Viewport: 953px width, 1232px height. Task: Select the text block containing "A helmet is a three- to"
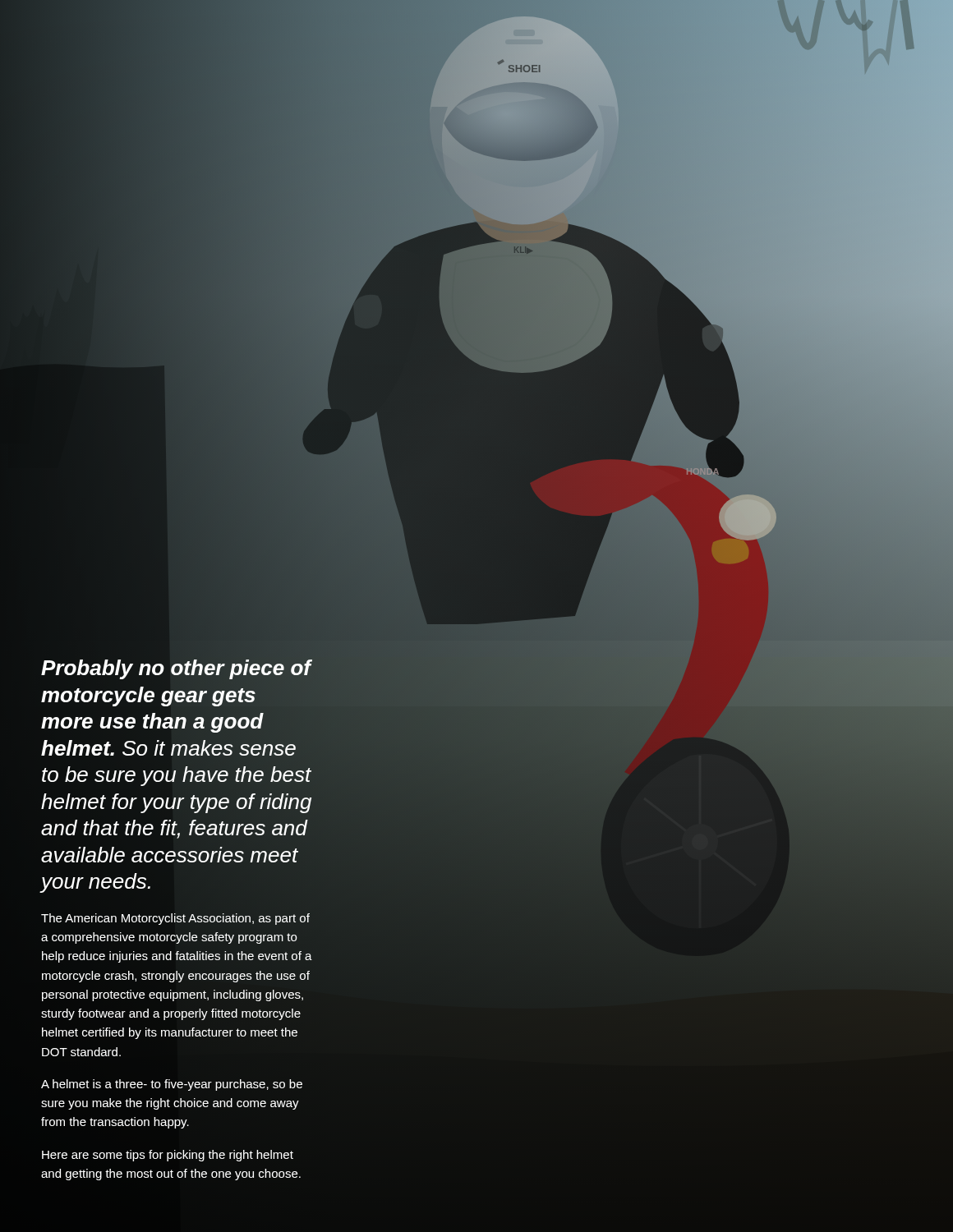[x=172, y=1103]
